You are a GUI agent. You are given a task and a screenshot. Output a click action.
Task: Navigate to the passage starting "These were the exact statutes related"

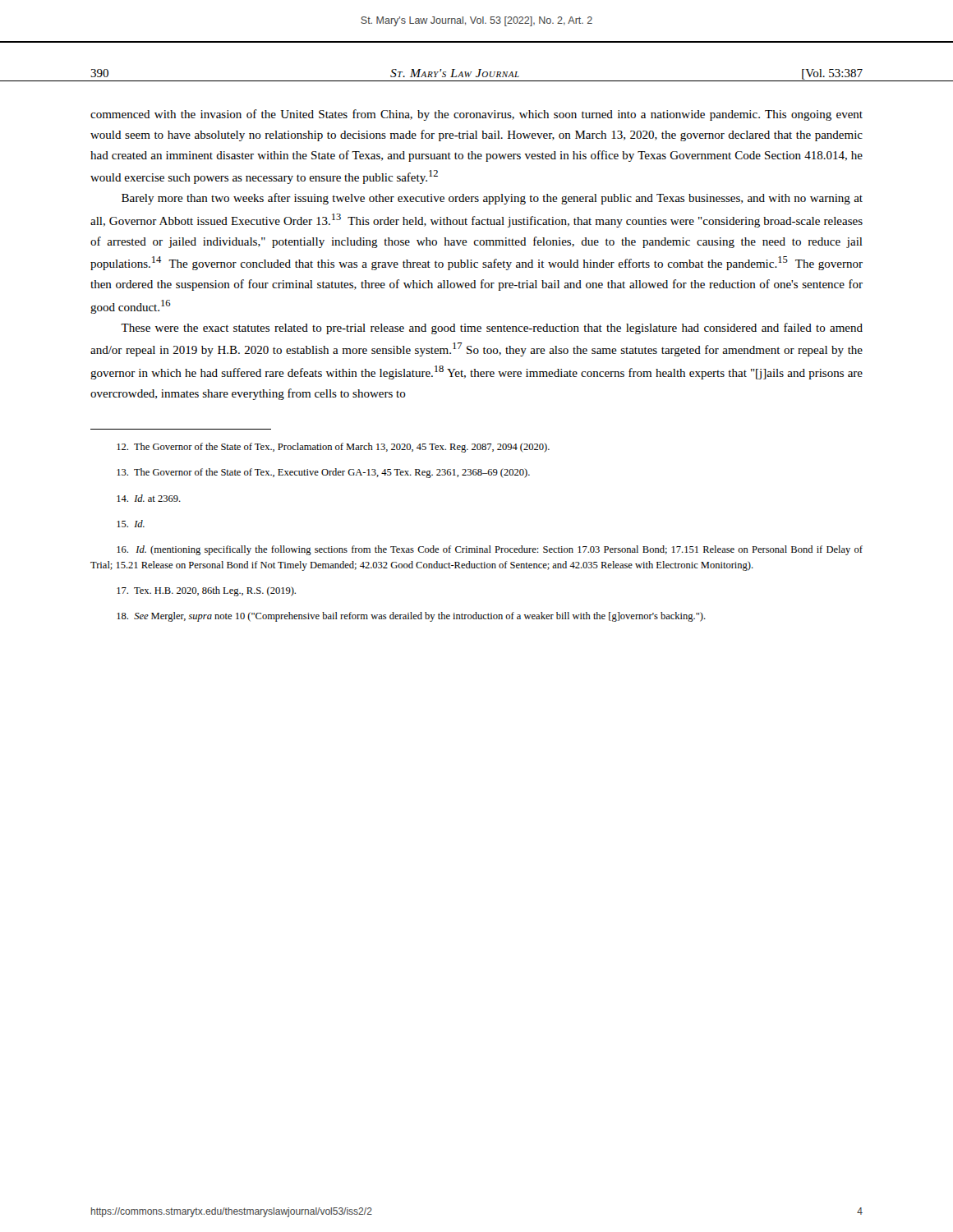(x=476, y=361)
